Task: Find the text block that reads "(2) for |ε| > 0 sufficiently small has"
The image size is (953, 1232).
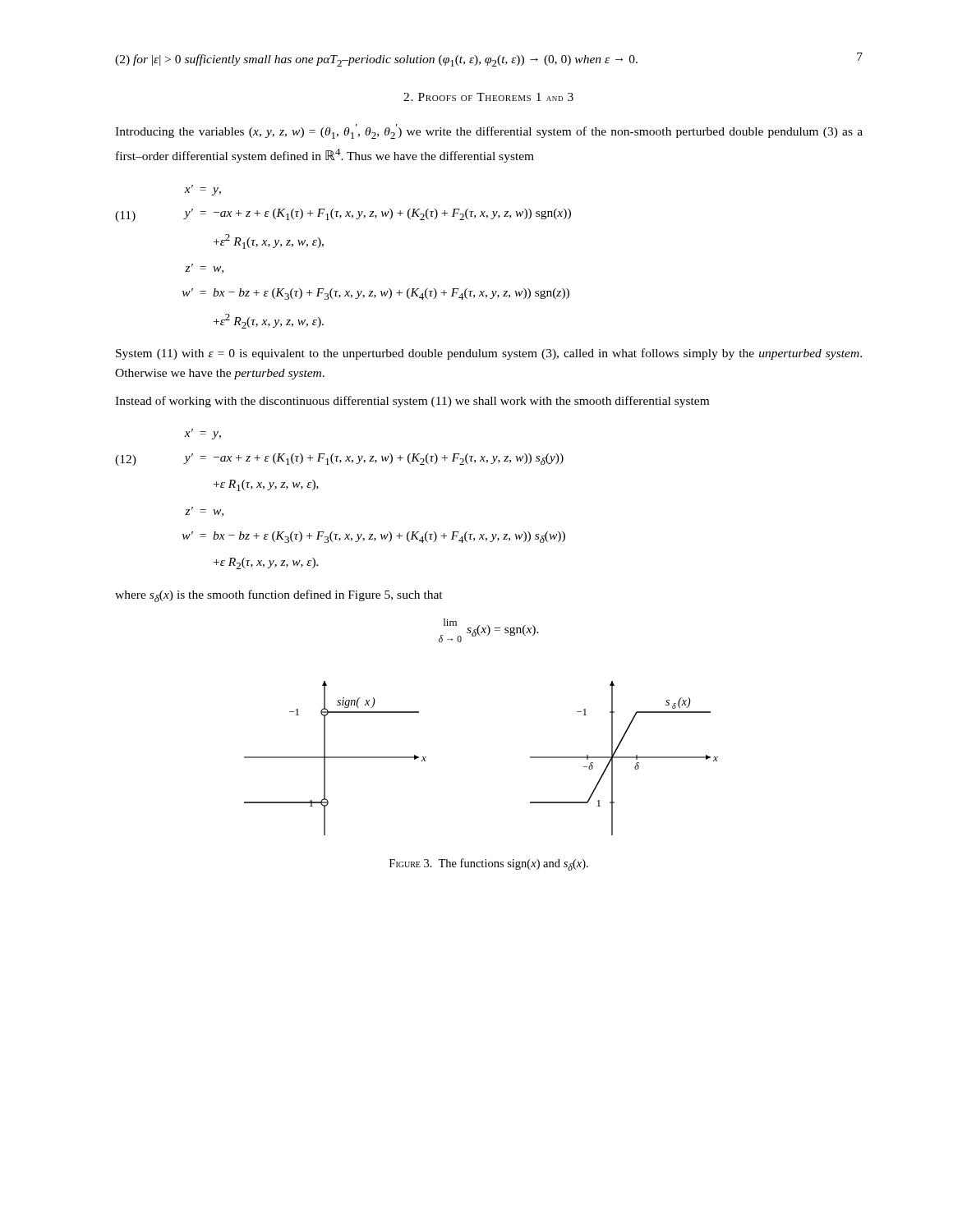Action: pyautogui.click(x=377, y=60)
